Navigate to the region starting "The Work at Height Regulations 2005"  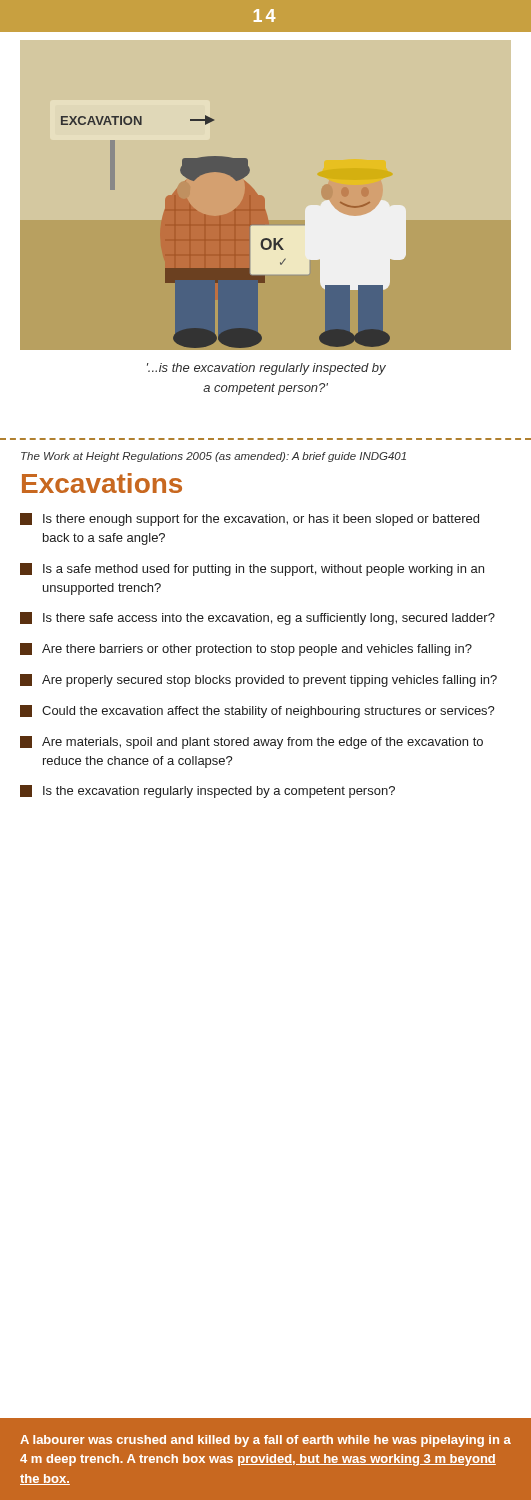pos(214,456)
